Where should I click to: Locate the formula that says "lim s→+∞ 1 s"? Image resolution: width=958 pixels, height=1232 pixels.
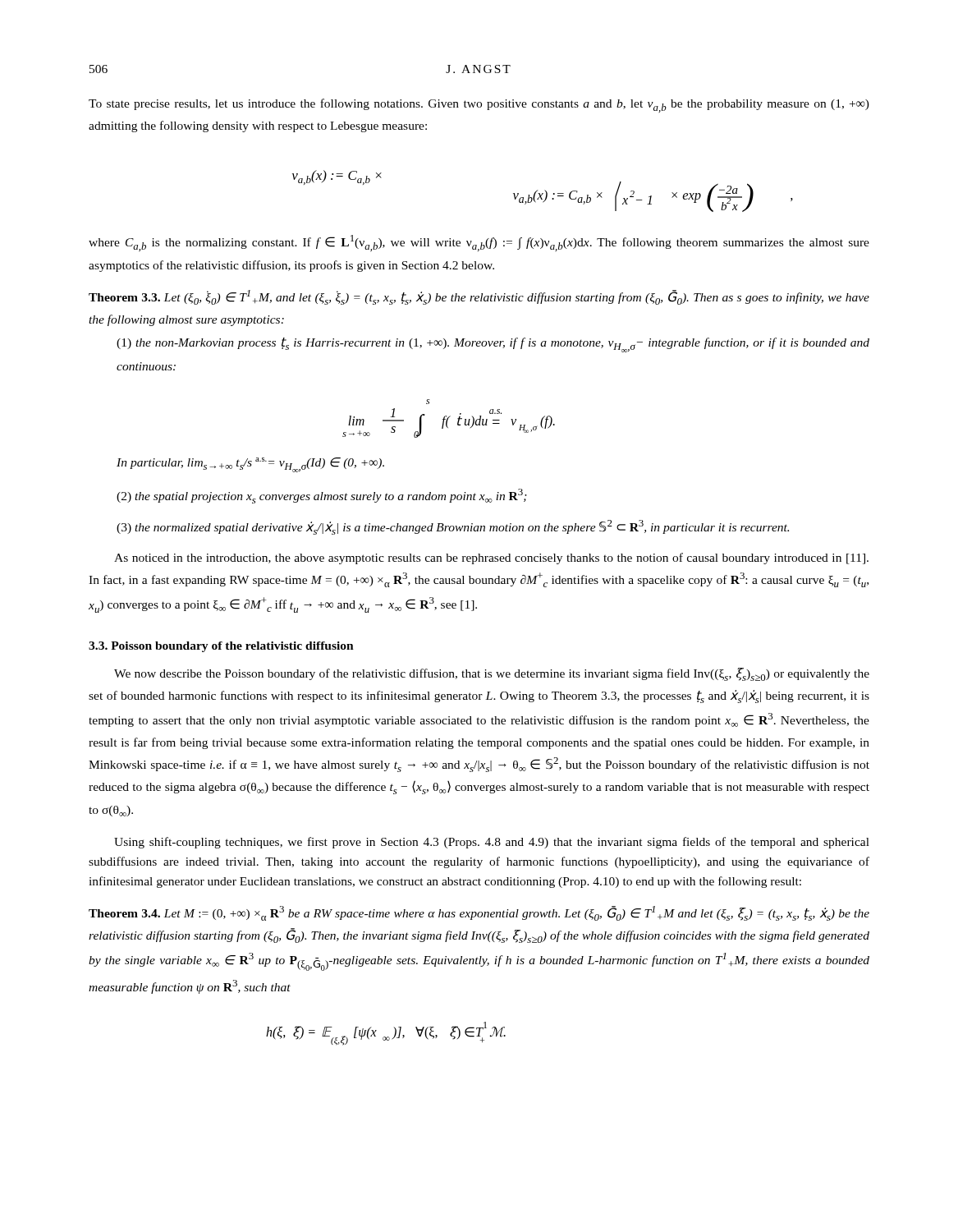479,413
